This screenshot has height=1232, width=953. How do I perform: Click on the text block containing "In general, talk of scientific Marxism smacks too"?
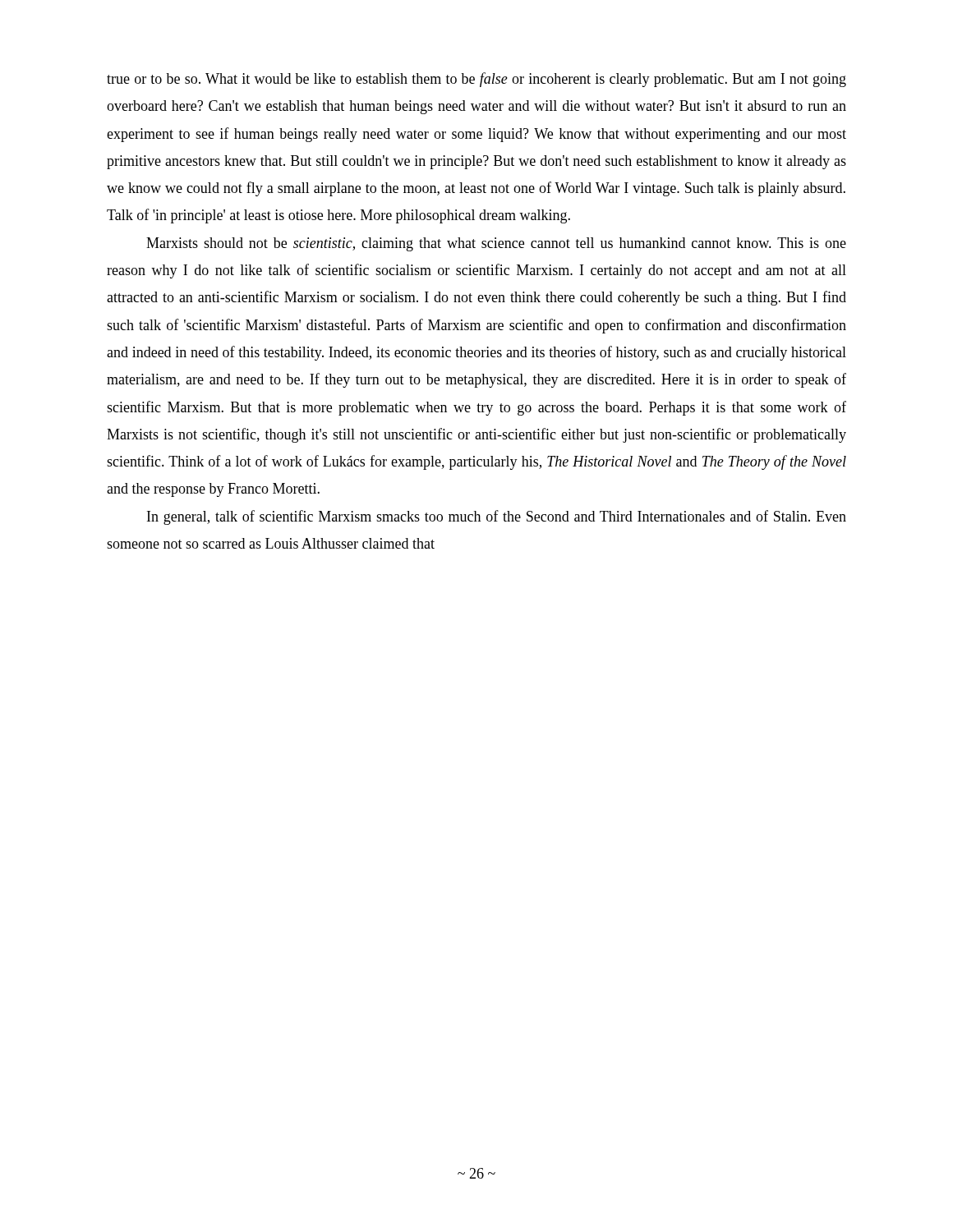[476, 531]
